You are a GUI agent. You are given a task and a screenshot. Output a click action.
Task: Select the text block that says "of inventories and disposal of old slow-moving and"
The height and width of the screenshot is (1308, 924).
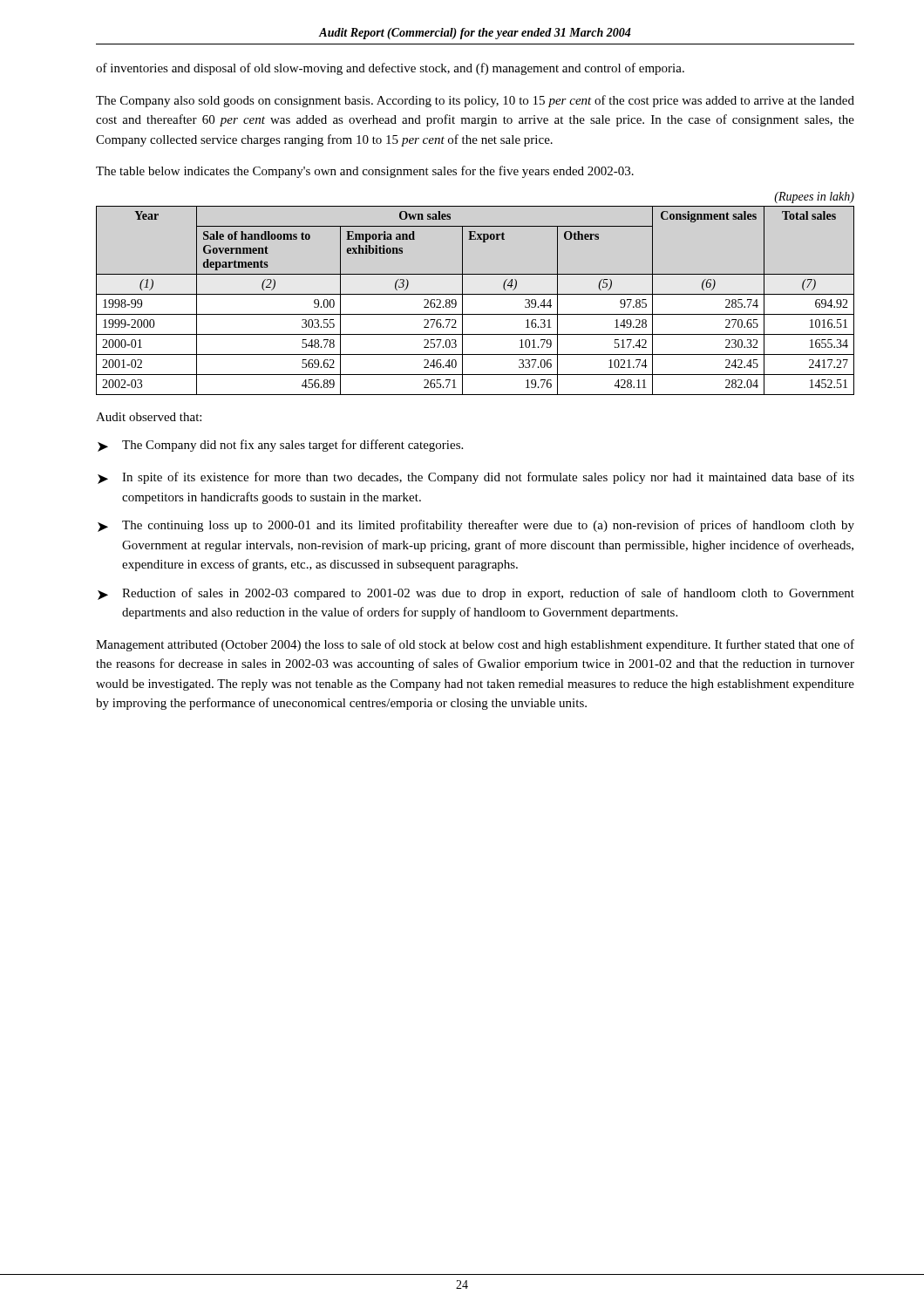[390, 68]
